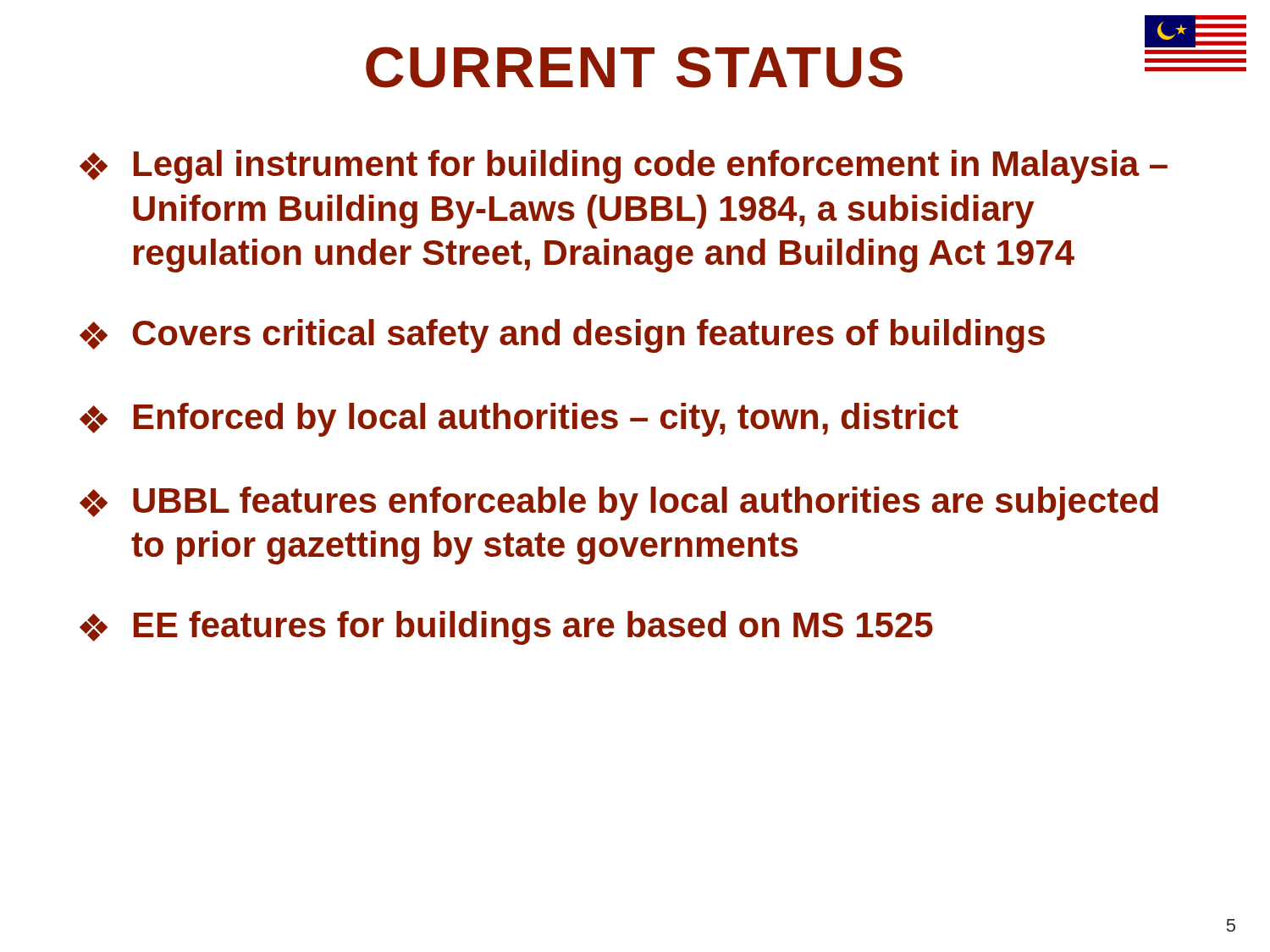This screenshot has height=952, width=1270.
Task: Select the list item that says "❖ EE features for"
Action: [x=505, y=627]
